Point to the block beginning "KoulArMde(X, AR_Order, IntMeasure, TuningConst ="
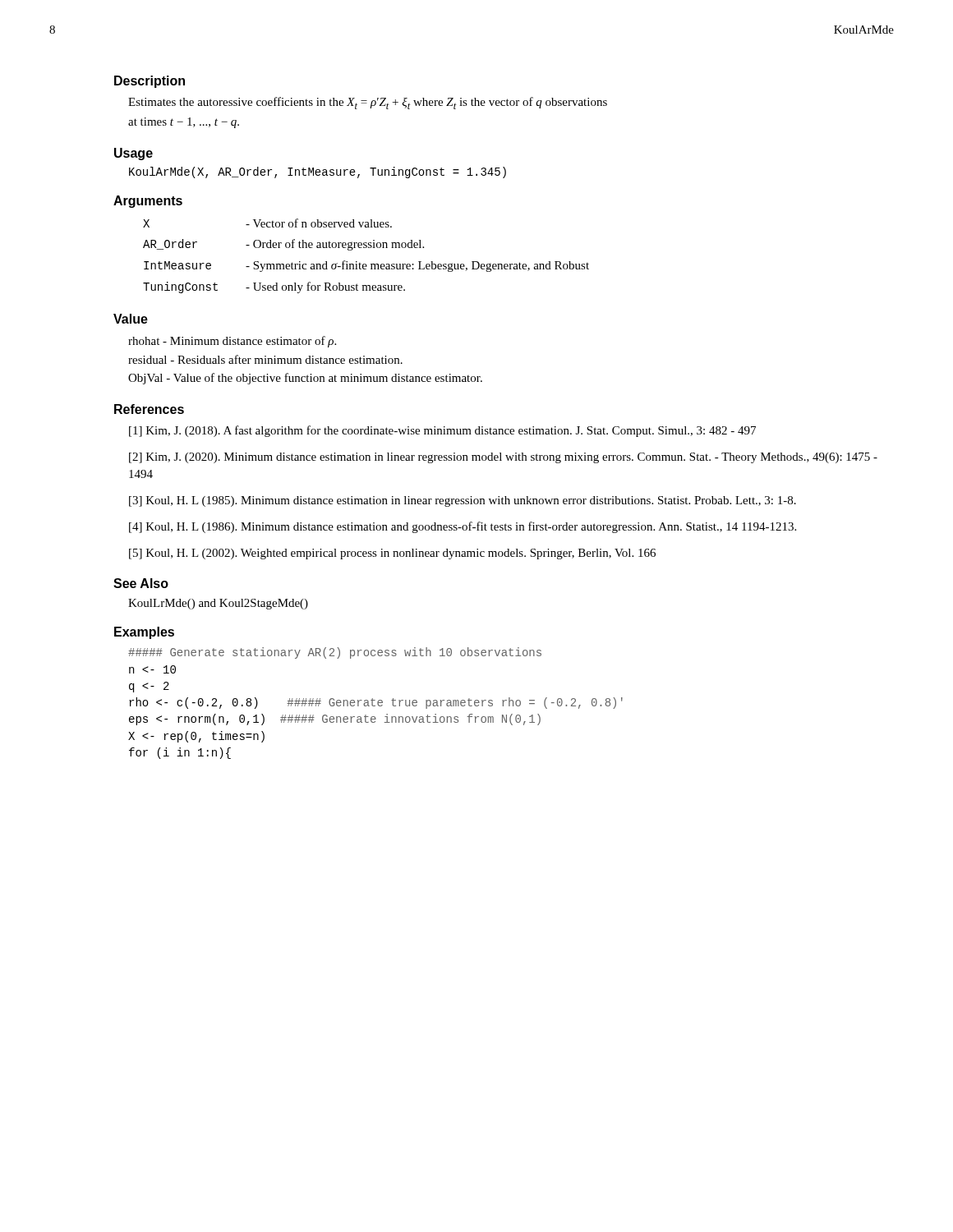The height and width of the screenshot is (1232, 953). pyautogui.click(x=318, y=172)
